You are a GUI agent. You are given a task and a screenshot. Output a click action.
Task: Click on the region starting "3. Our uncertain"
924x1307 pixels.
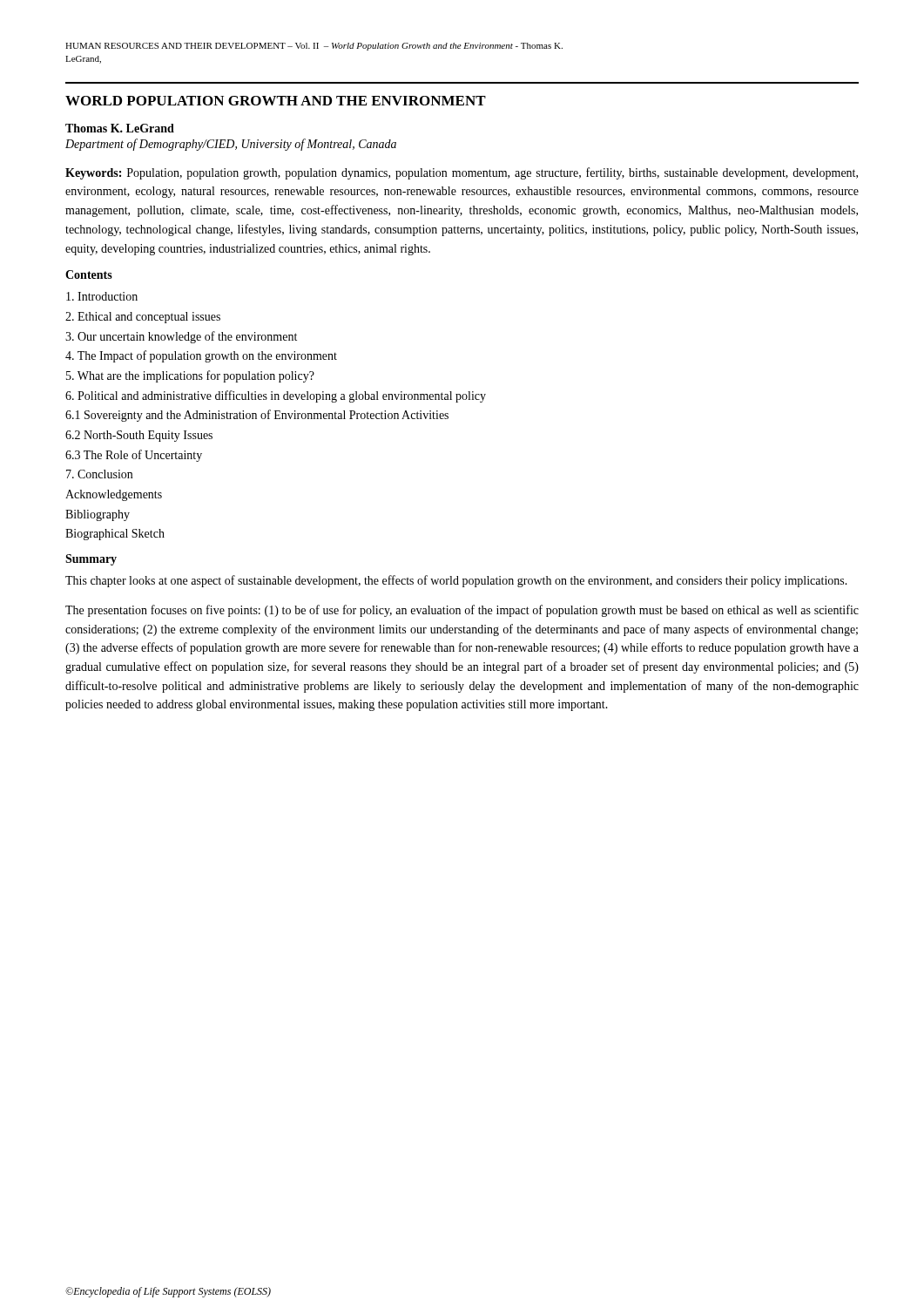pyautogui.click(x=181, y=336)
